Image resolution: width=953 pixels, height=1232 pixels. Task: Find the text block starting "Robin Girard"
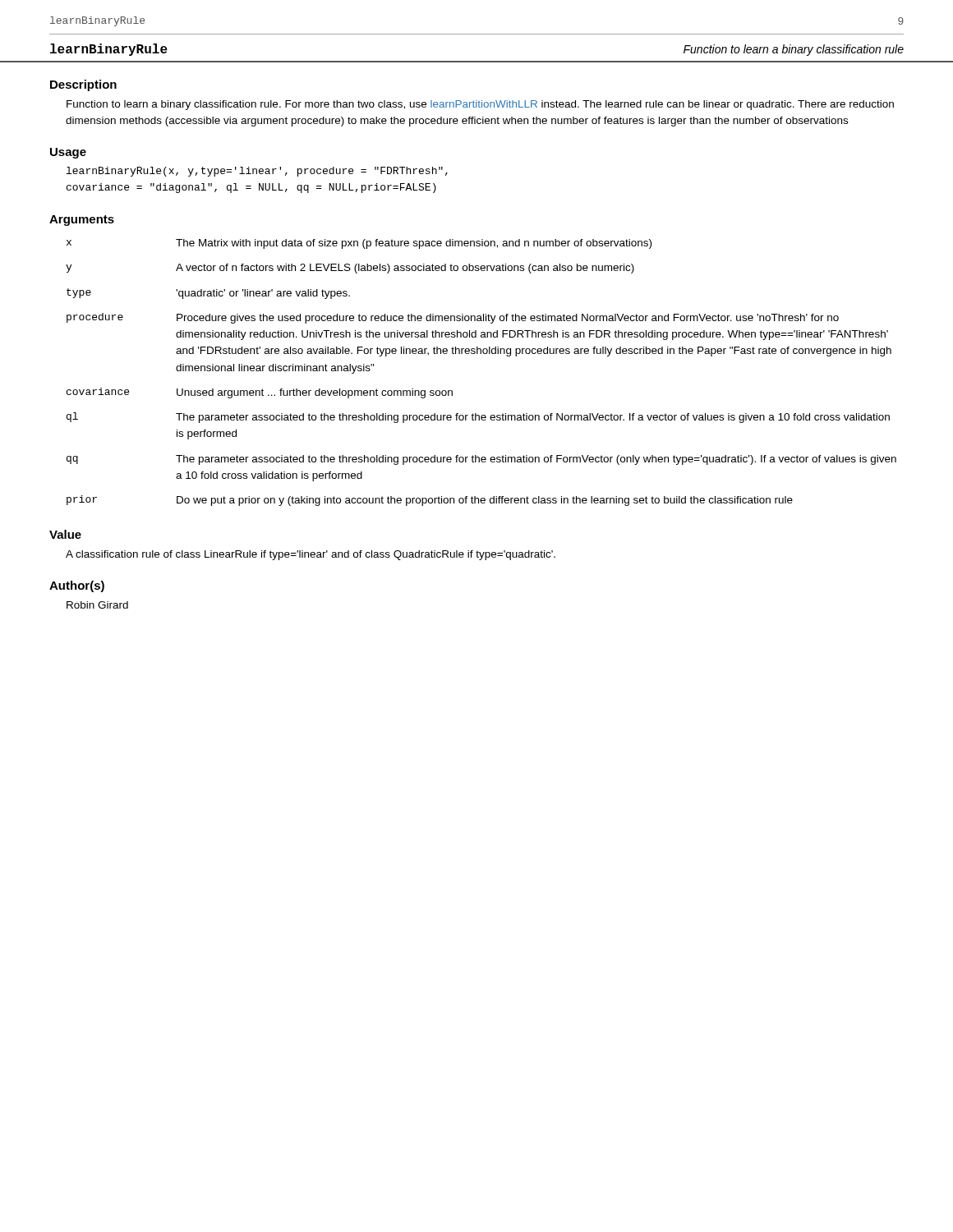97,605
